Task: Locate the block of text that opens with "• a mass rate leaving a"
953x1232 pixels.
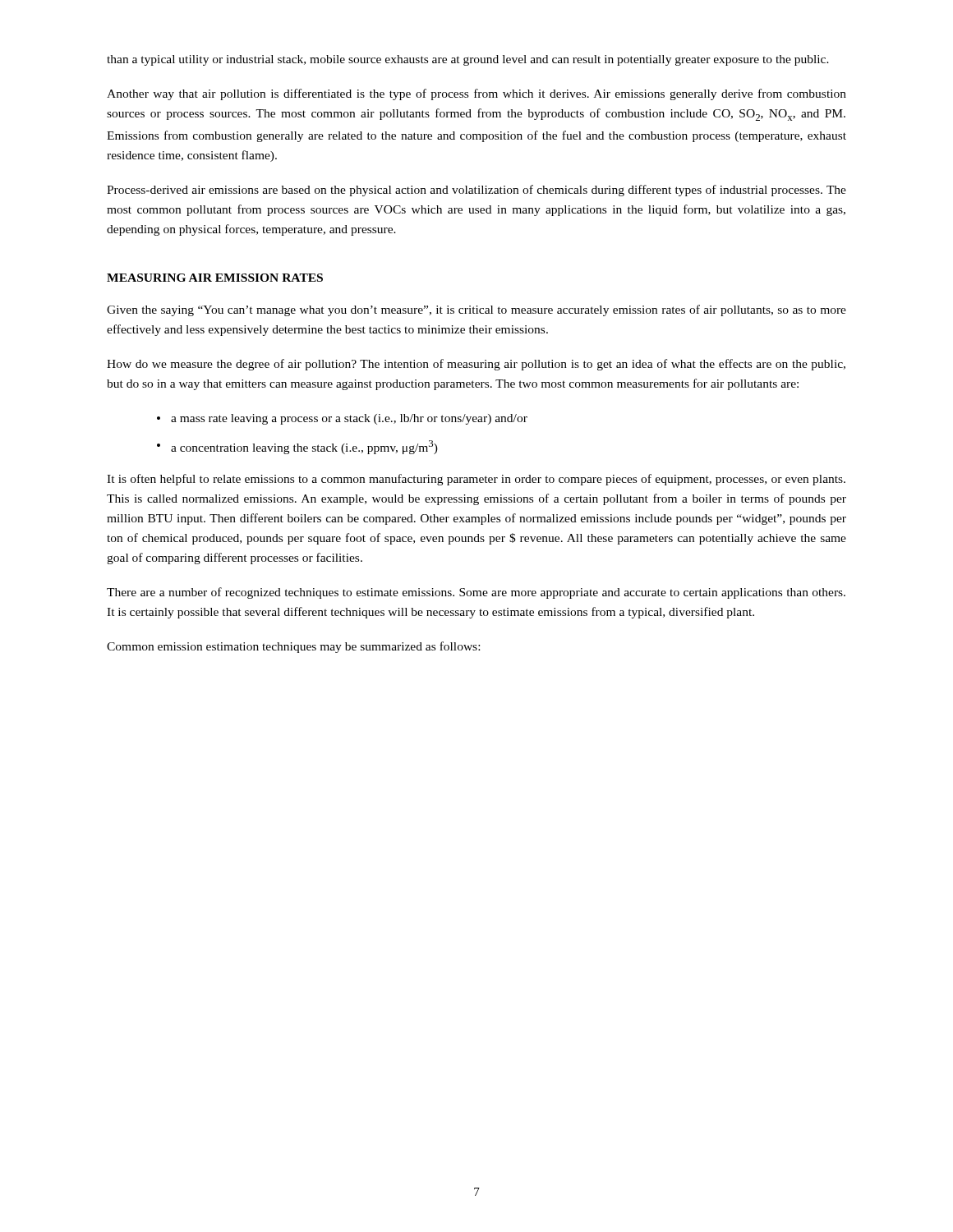Action: tap(342, 419)
